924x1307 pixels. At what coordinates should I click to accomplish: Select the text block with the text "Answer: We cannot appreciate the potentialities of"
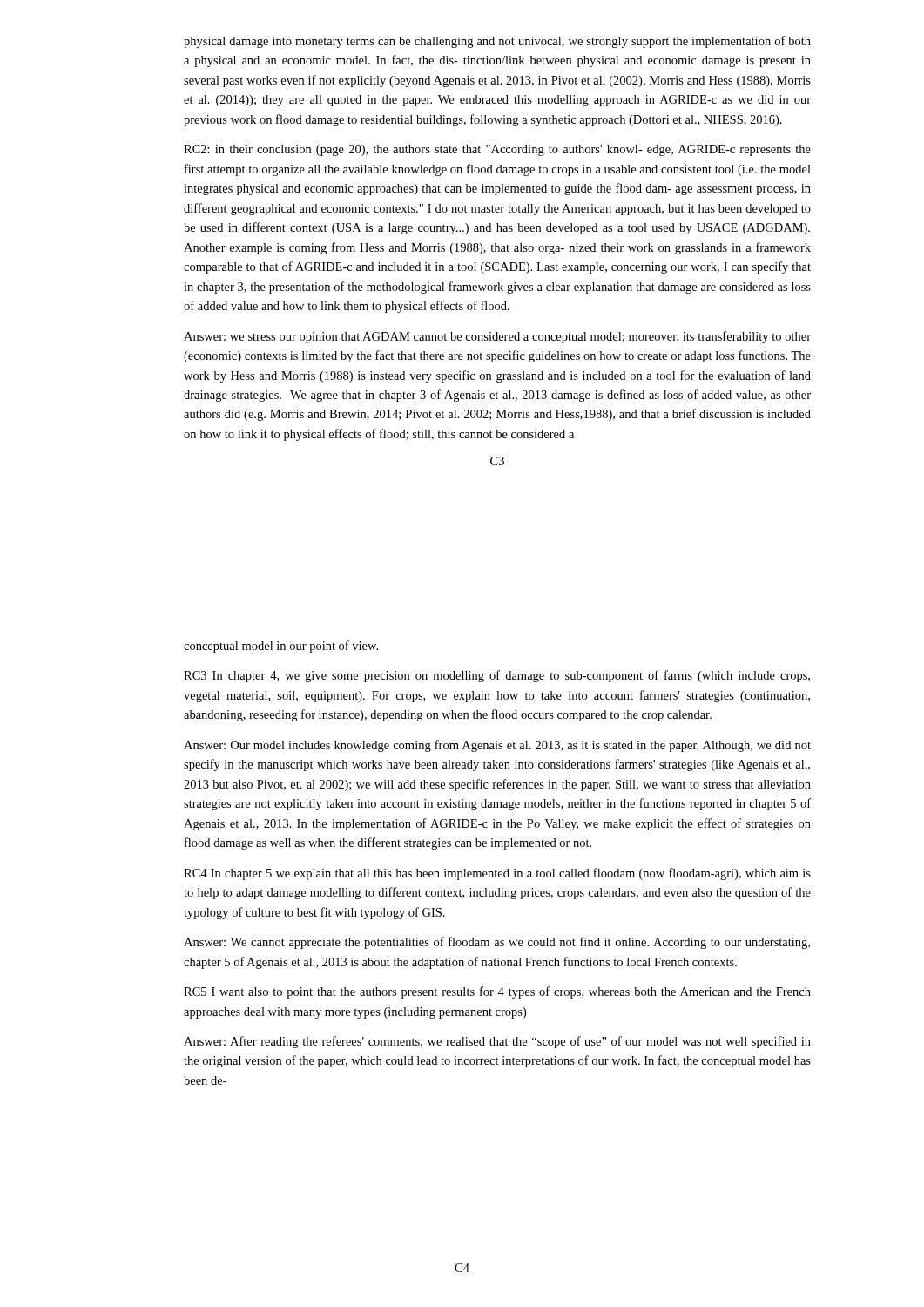(x=497, y=952)
